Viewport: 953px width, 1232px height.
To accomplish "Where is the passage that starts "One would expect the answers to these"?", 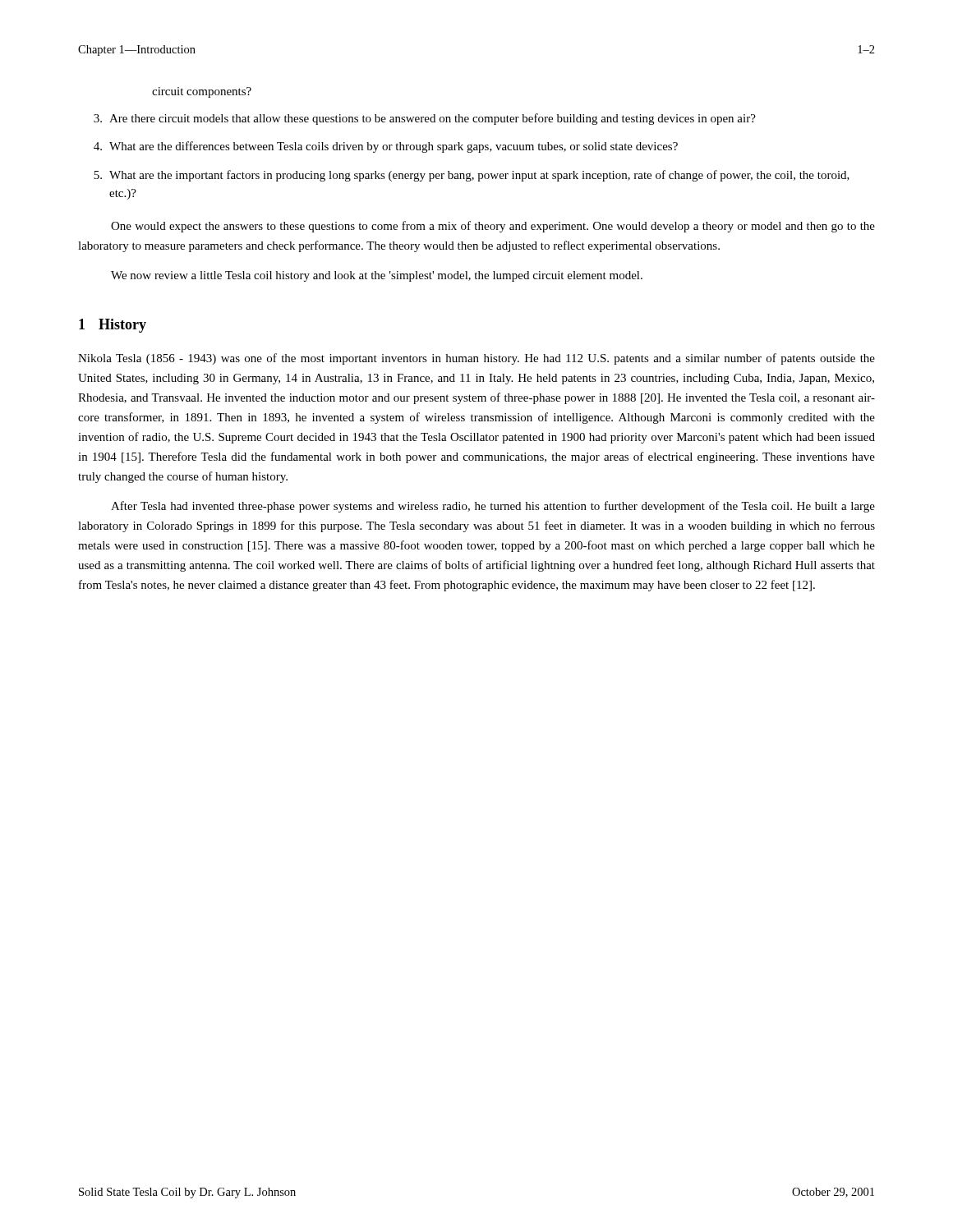I will pyautogui.click(x=476, y=235).
